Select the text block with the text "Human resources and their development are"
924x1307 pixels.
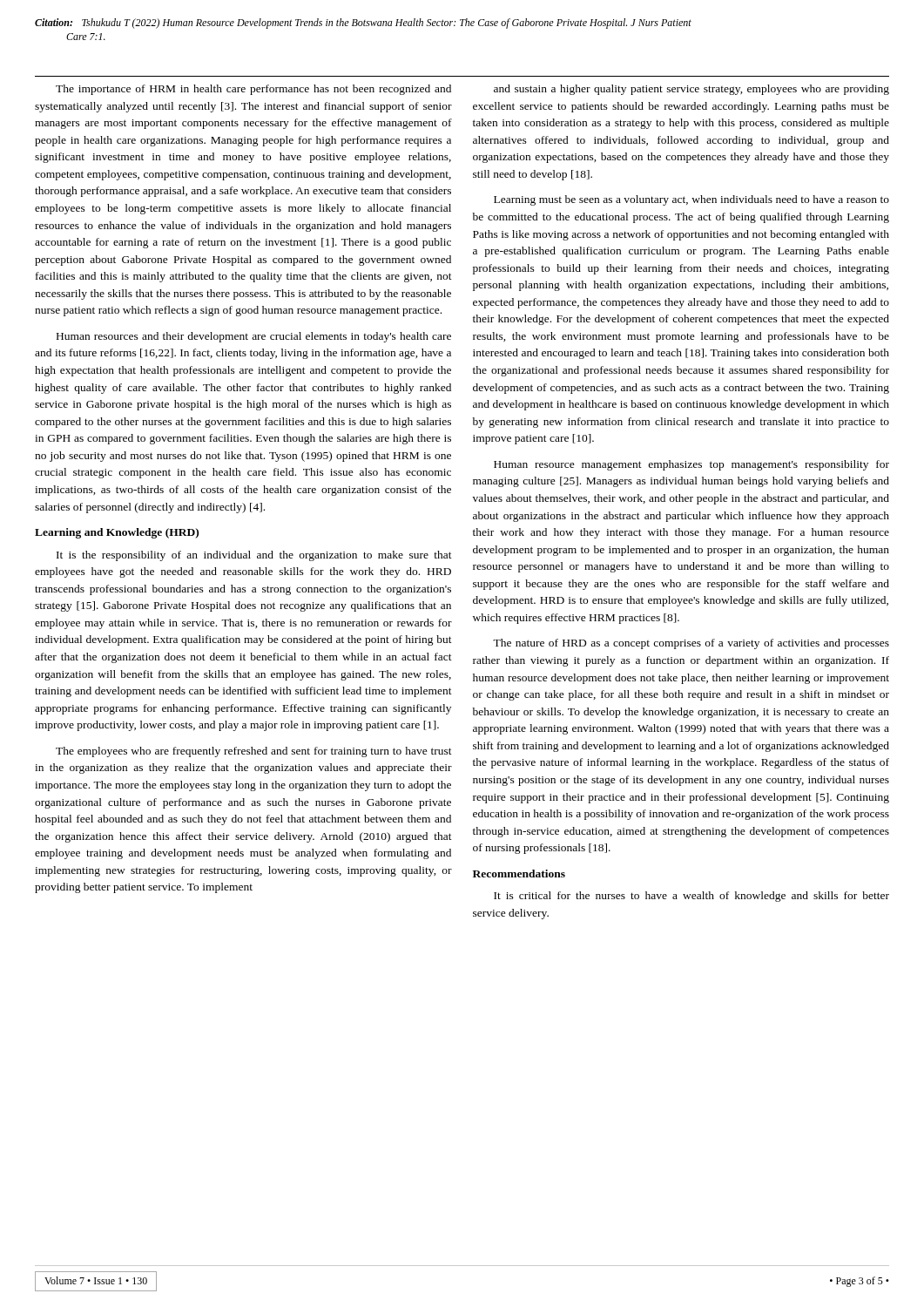(x=243, y=421)
